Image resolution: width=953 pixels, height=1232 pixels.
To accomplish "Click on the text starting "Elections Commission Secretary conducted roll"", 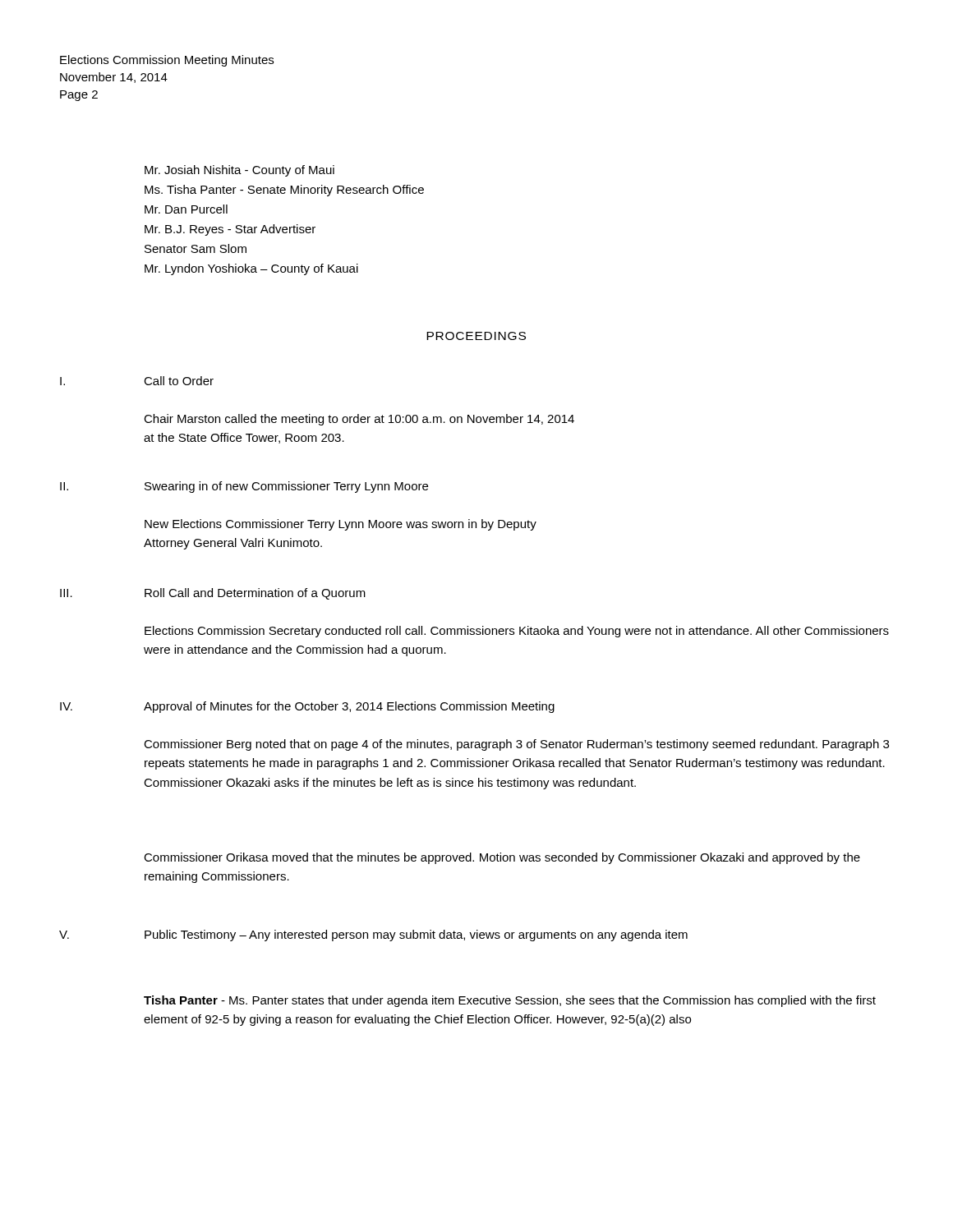I will pyautogui.click(x=516, y=640).
